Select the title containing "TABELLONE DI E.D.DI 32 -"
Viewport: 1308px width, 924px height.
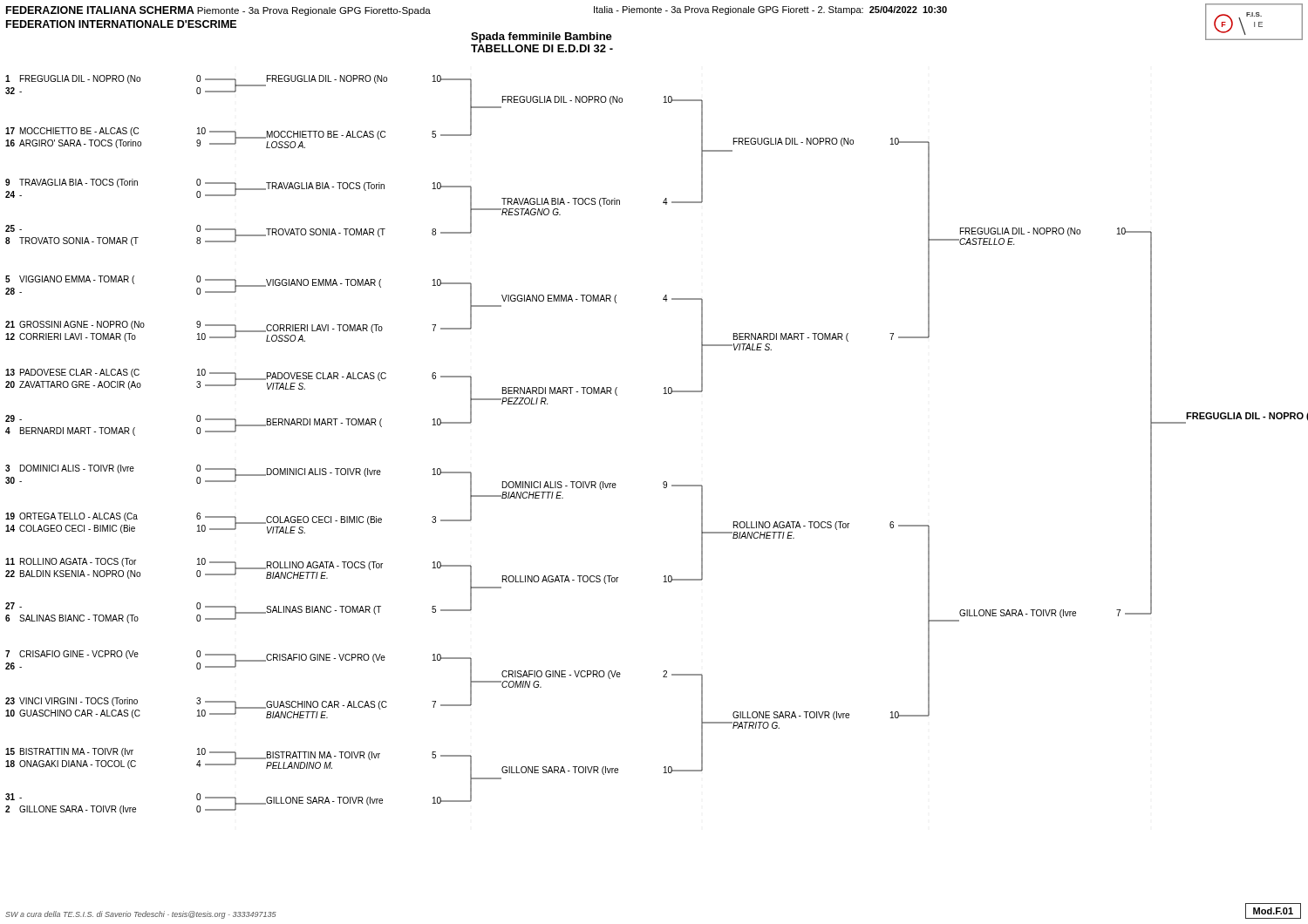click(x=542, y=48)
